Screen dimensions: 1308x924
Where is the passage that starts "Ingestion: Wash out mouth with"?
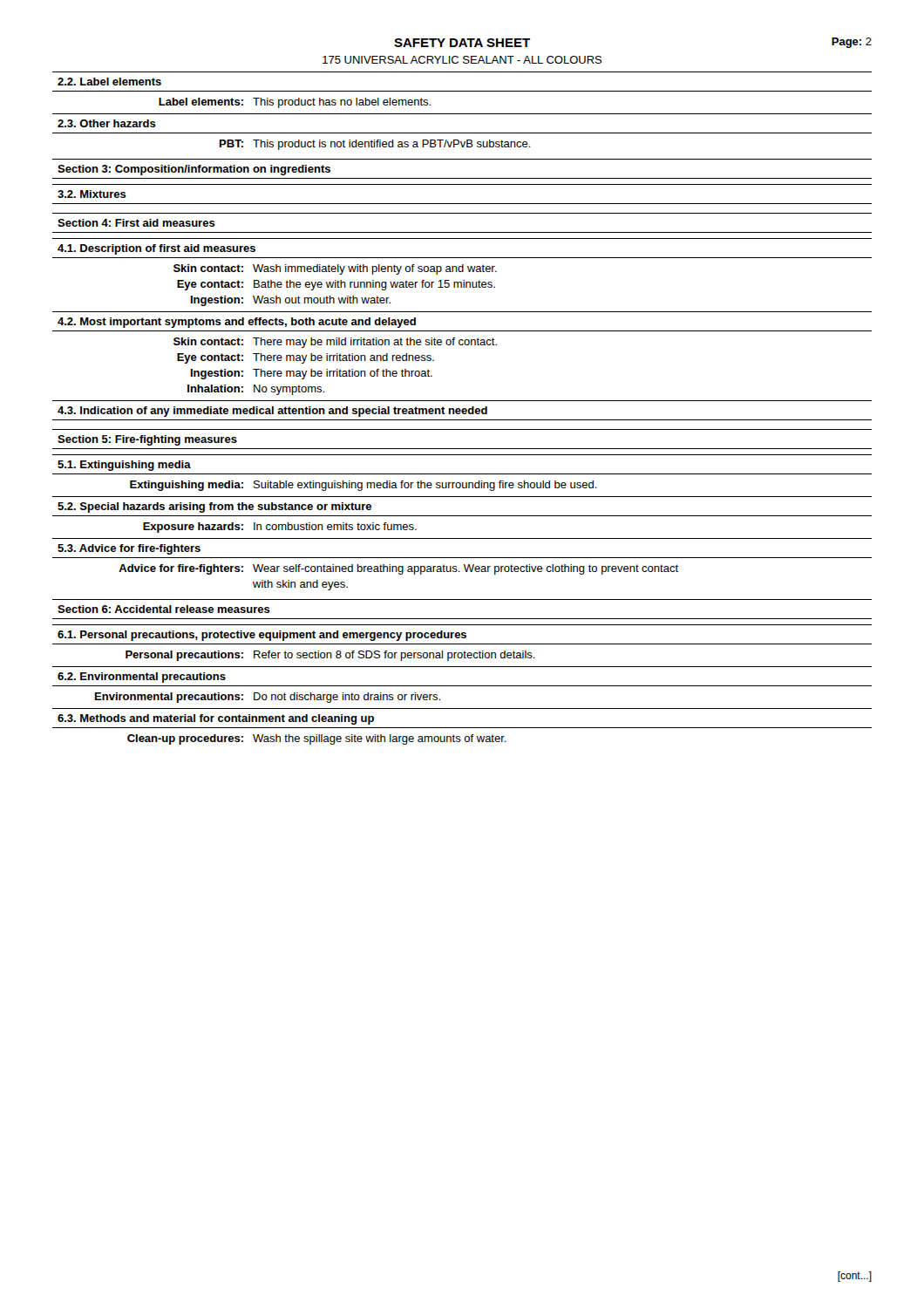click(462, 300)
